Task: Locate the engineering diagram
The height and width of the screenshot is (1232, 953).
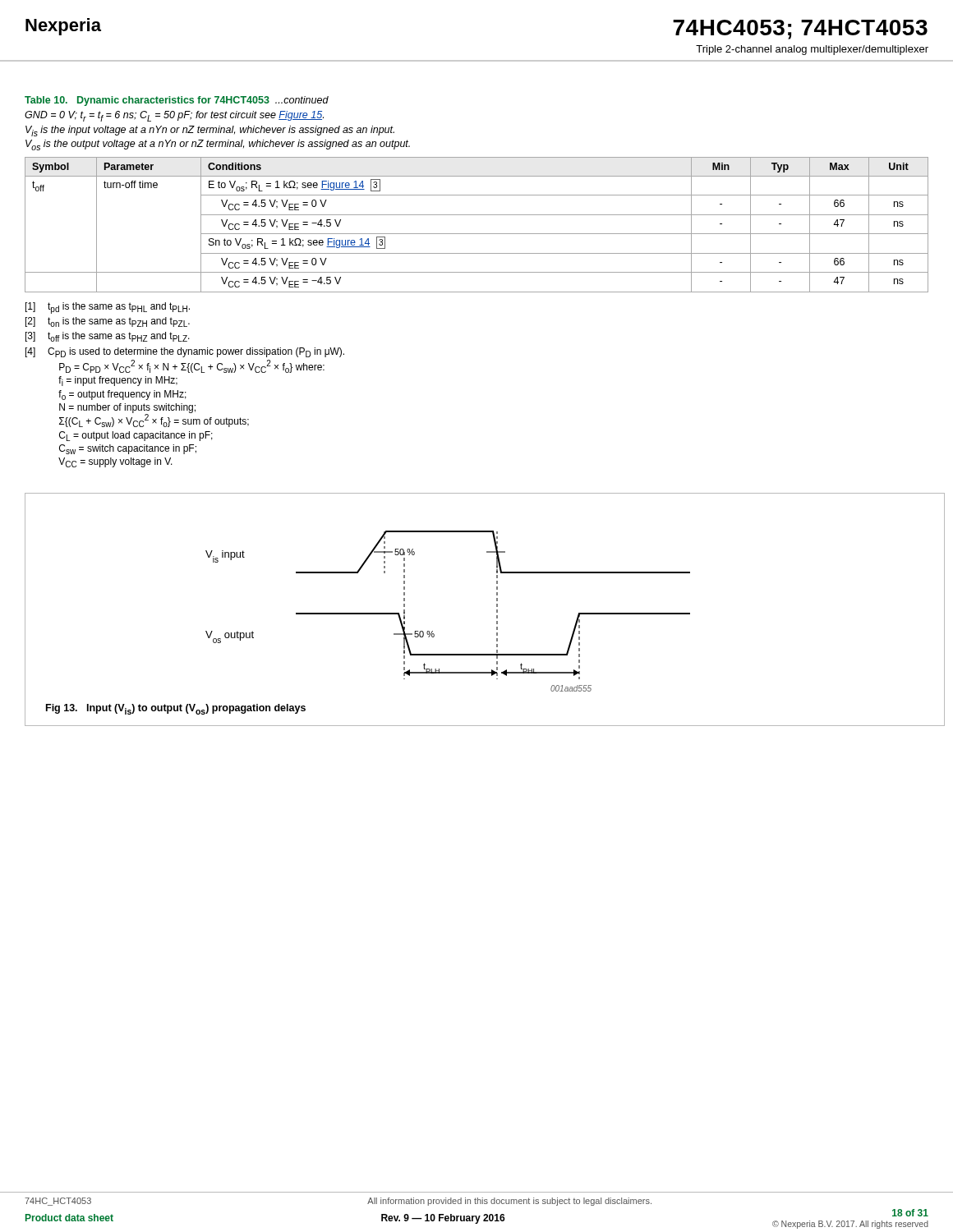Action: 485,601
